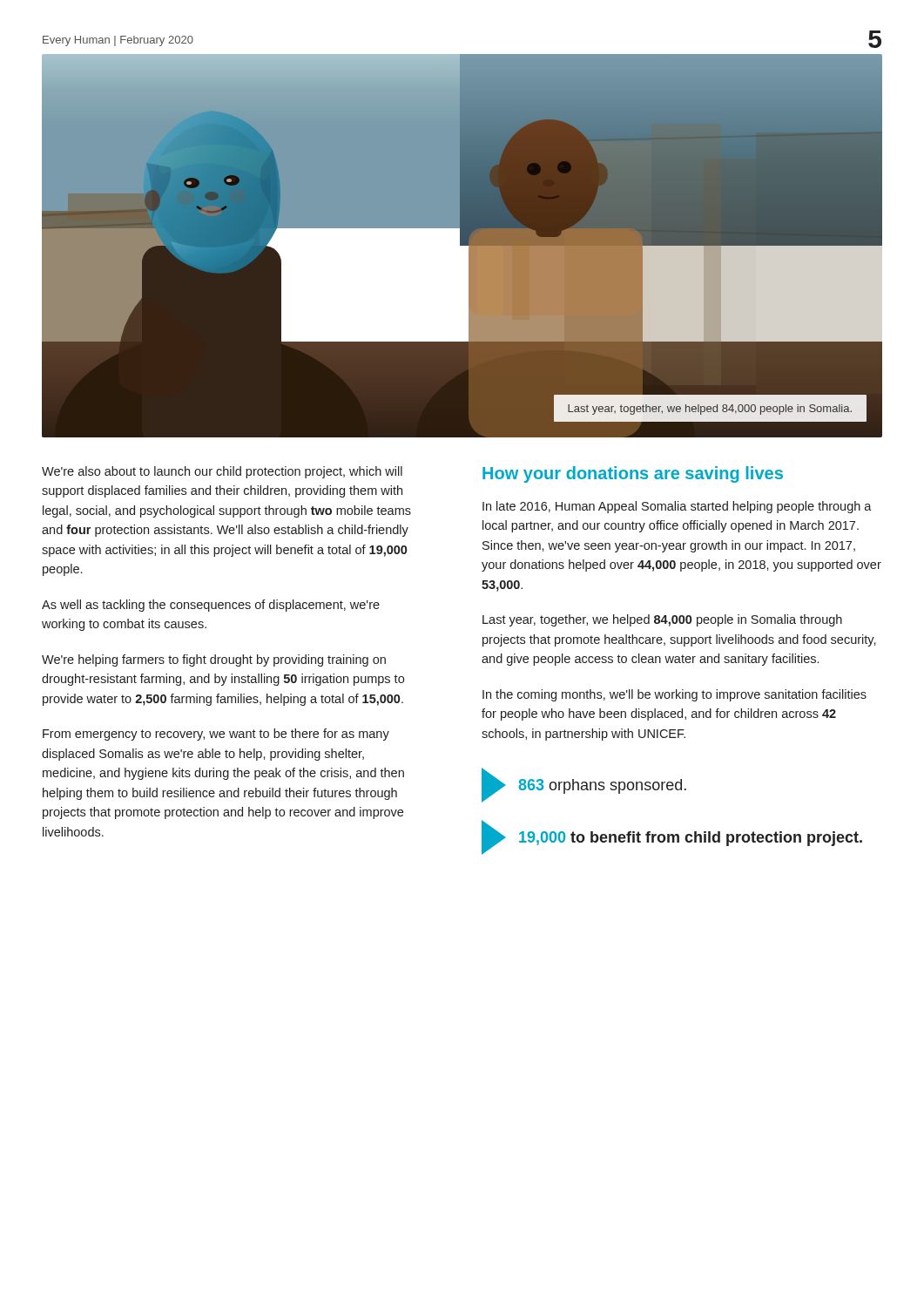Select the text block starting "From emergency to recovery, we"
924x1307 pixels.
[223, 783]
